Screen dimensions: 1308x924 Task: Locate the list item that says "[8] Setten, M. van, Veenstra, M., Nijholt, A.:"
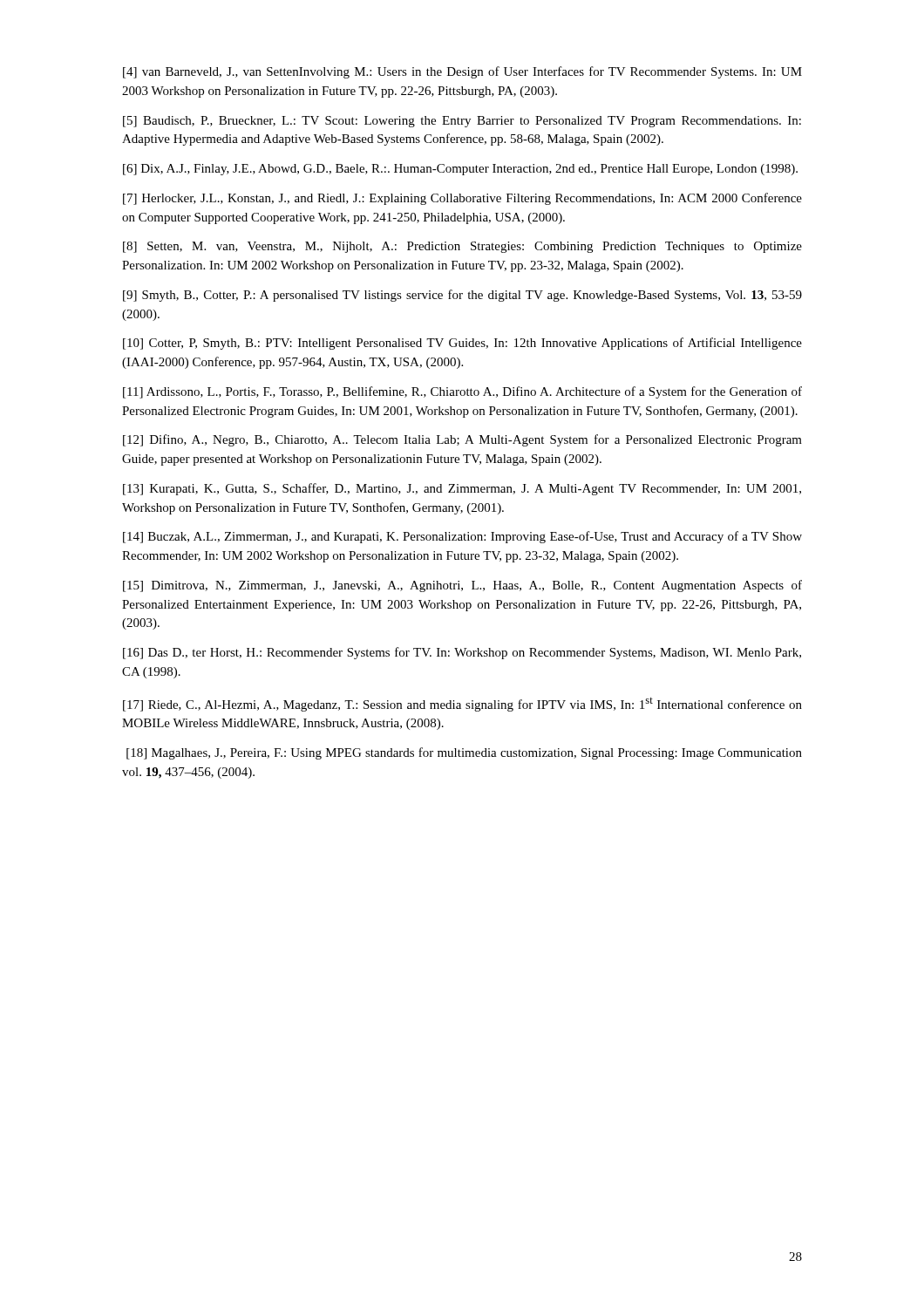click(x=462, y=256)
